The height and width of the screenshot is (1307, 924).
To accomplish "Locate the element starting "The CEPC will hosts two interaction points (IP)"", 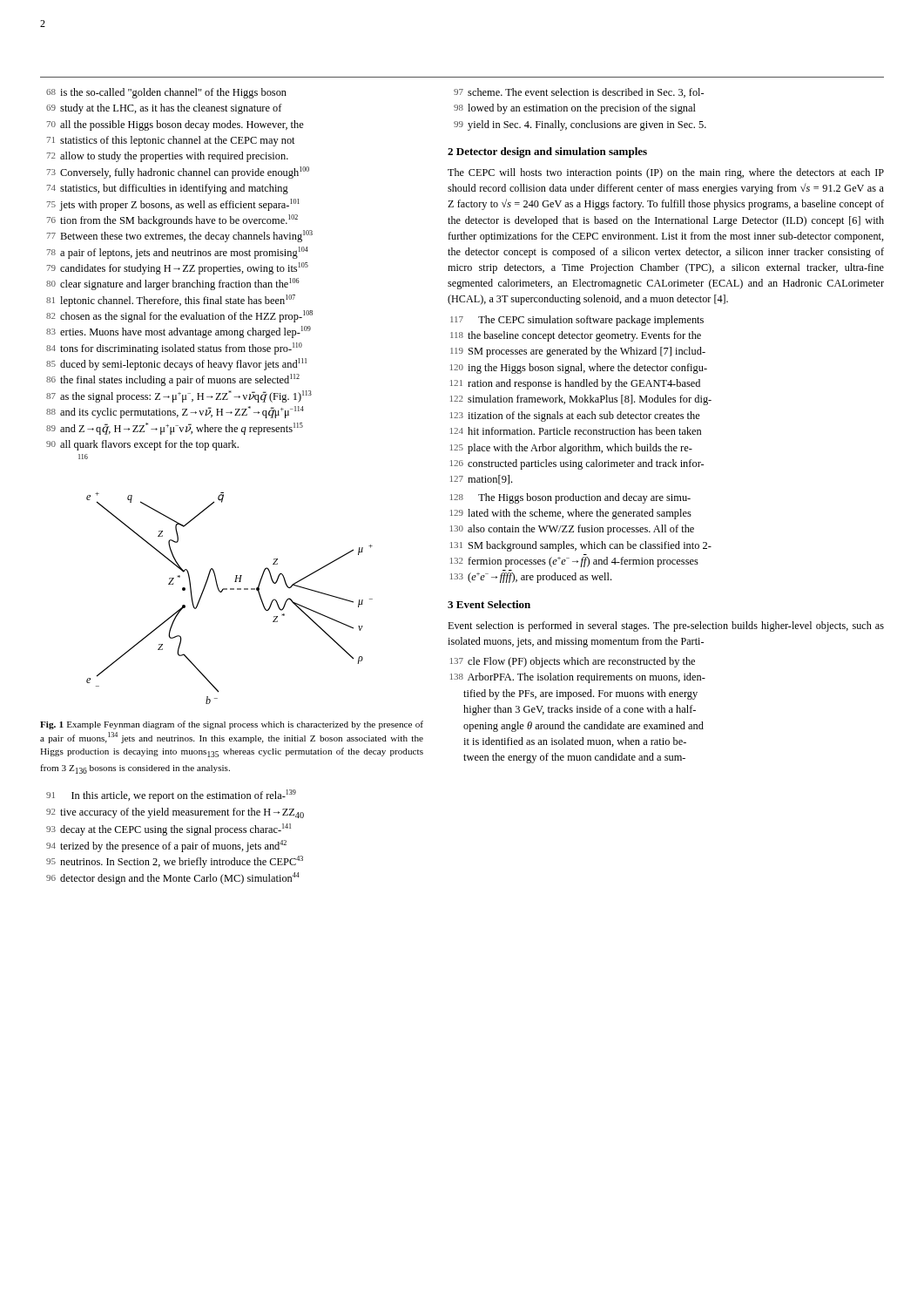I will tap(666, 375).
